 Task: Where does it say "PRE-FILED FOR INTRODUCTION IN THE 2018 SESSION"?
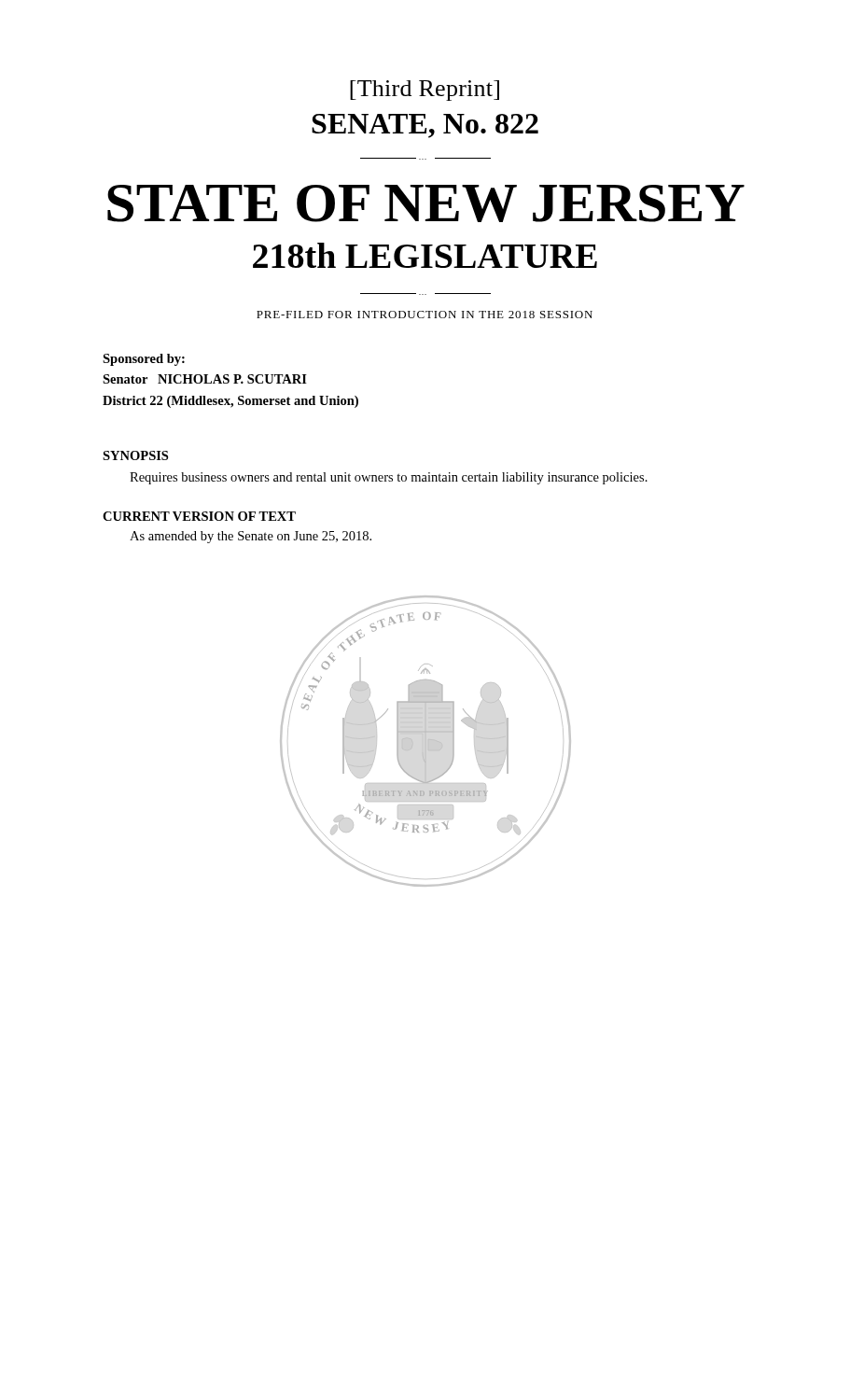pyautogui.click(x=425, y=314)
